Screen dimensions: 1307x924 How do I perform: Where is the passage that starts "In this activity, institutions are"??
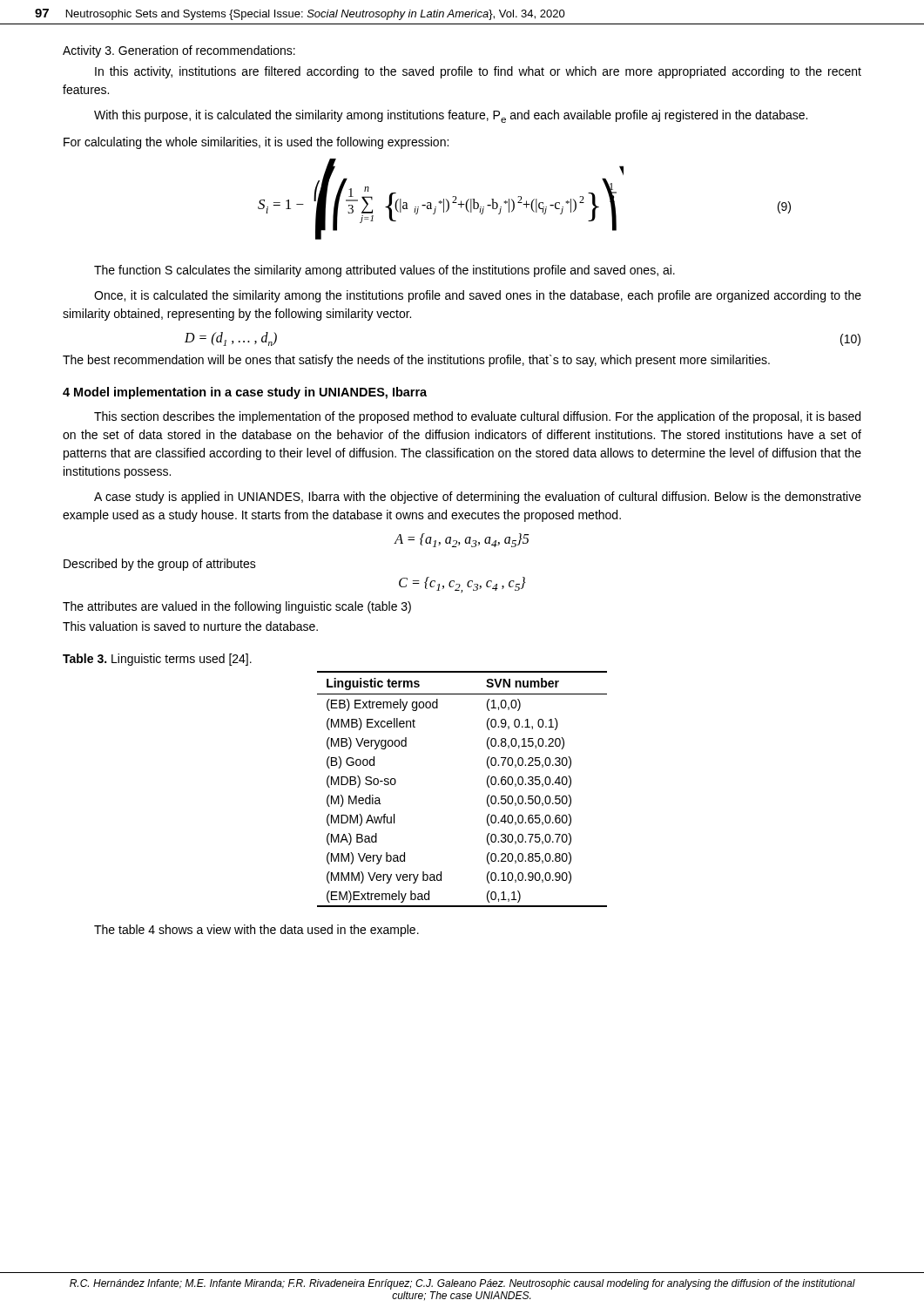click(462, 81)
